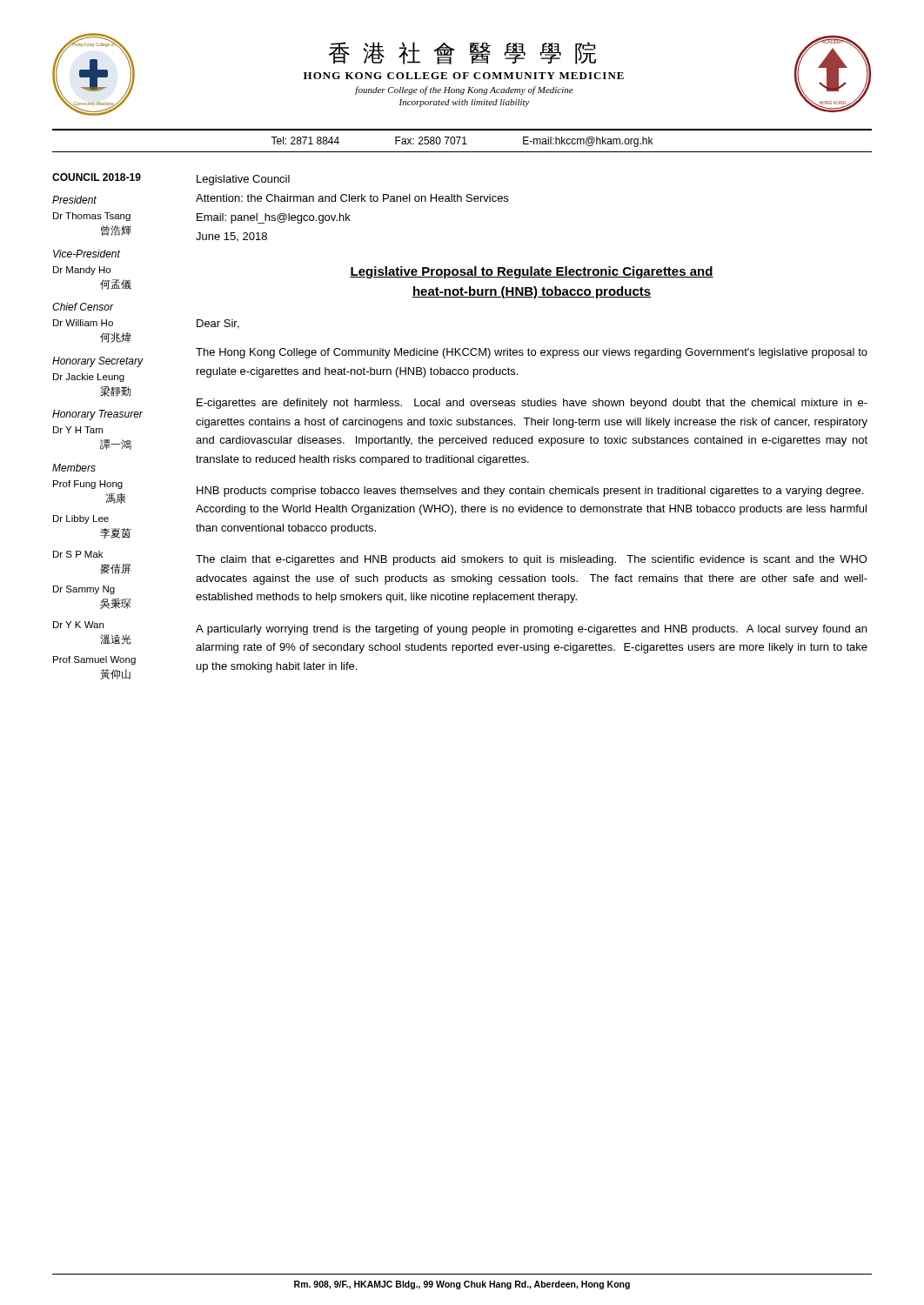Locate the block of text that opens with "The Hong Kong College of"
This screenshot has height=1305, width=924.
point(532,362)
